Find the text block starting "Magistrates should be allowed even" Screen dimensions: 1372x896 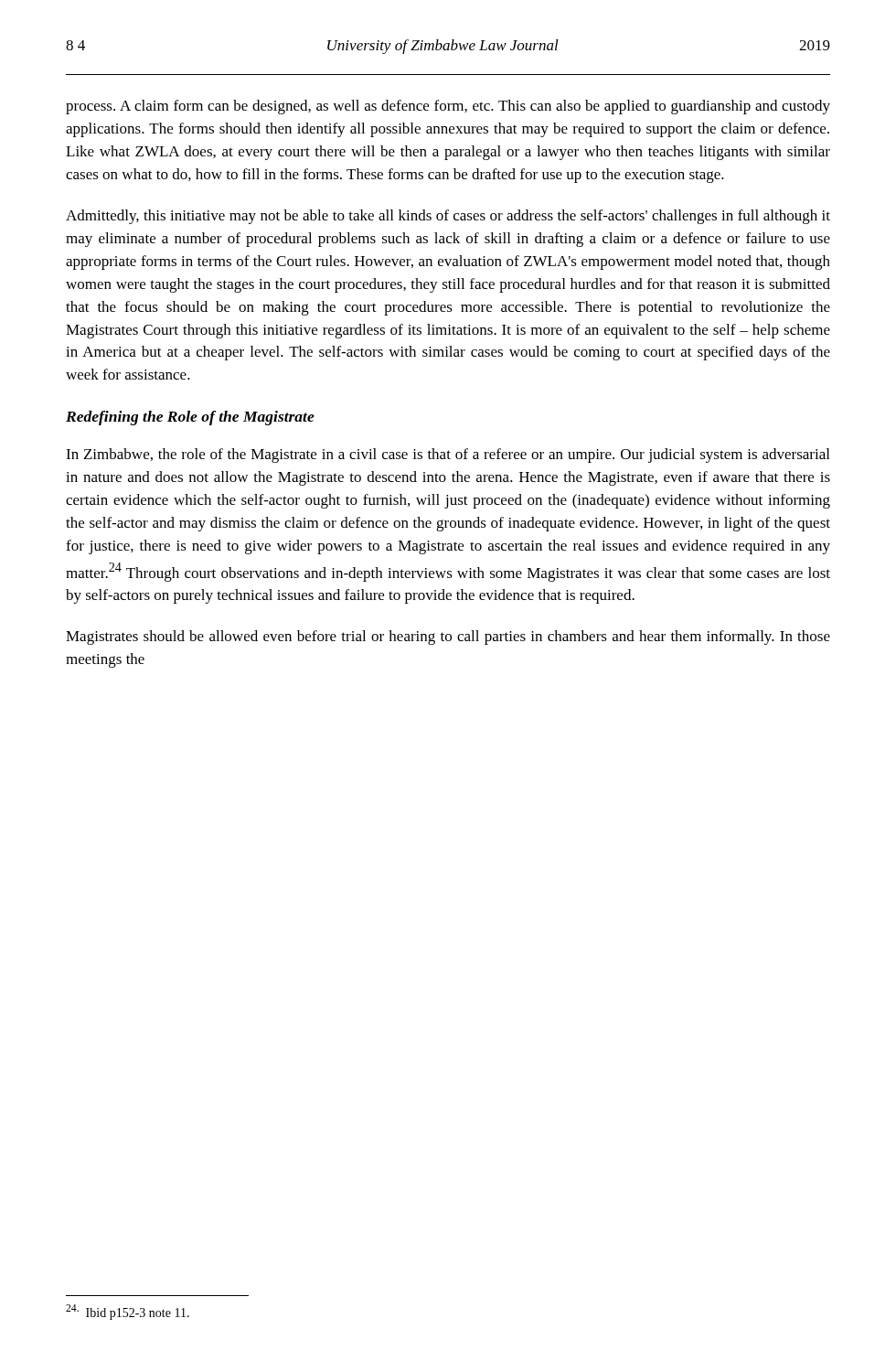pos(448,648)
